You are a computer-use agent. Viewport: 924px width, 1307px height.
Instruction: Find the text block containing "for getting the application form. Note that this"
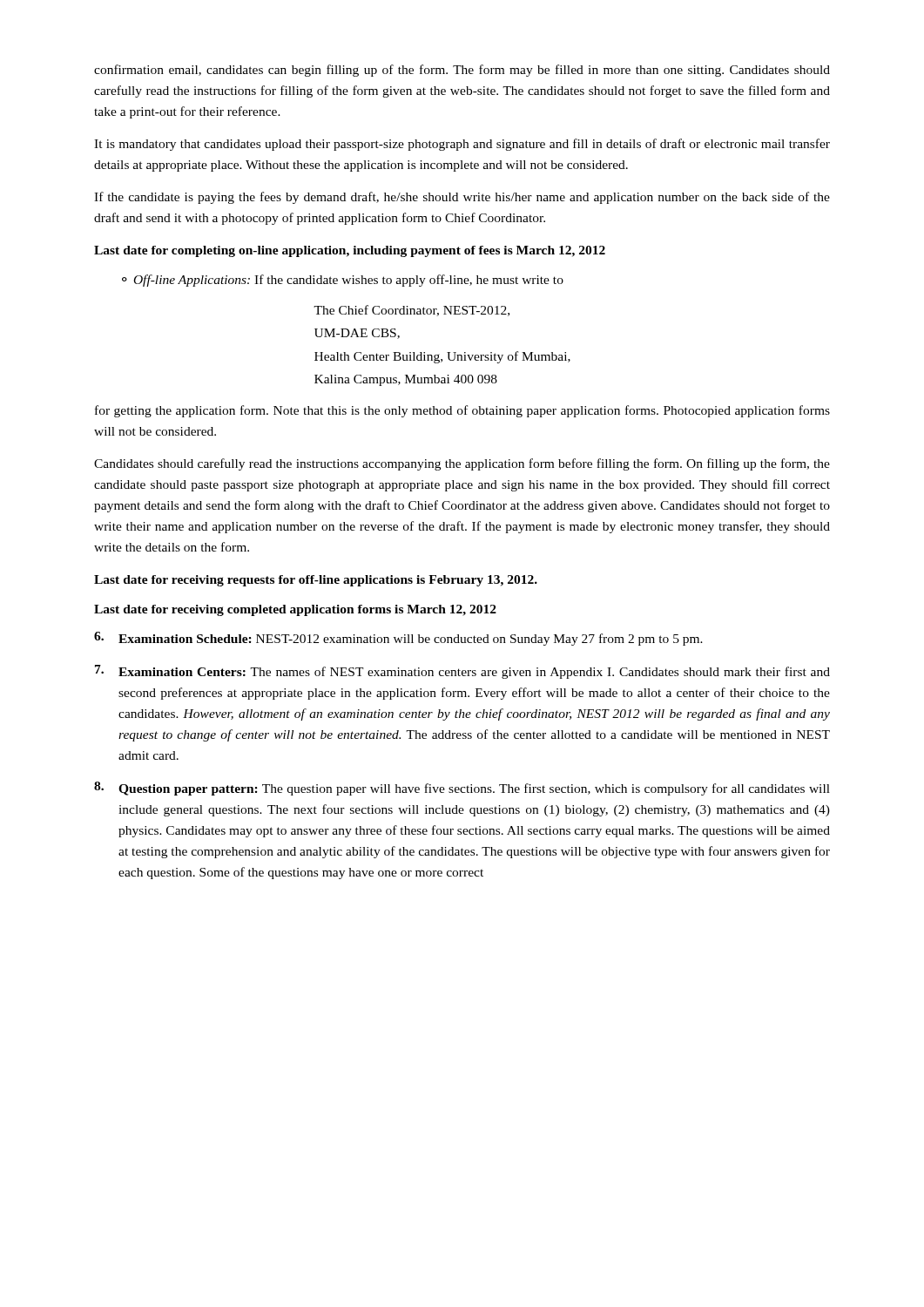click(x=462, y=420)
